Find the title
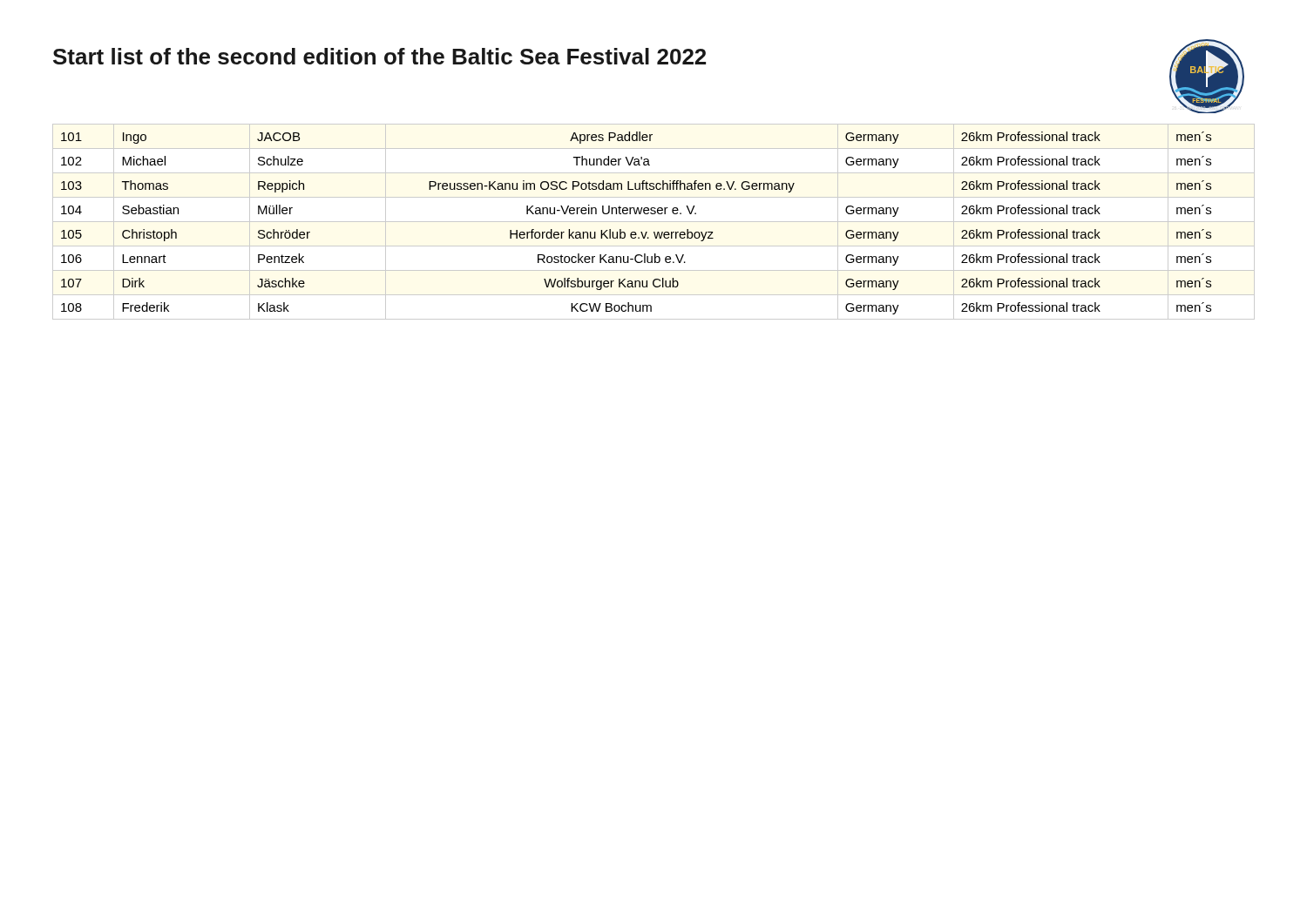The width and height of the screenshot is (1307, 924). tap(380, 57)
